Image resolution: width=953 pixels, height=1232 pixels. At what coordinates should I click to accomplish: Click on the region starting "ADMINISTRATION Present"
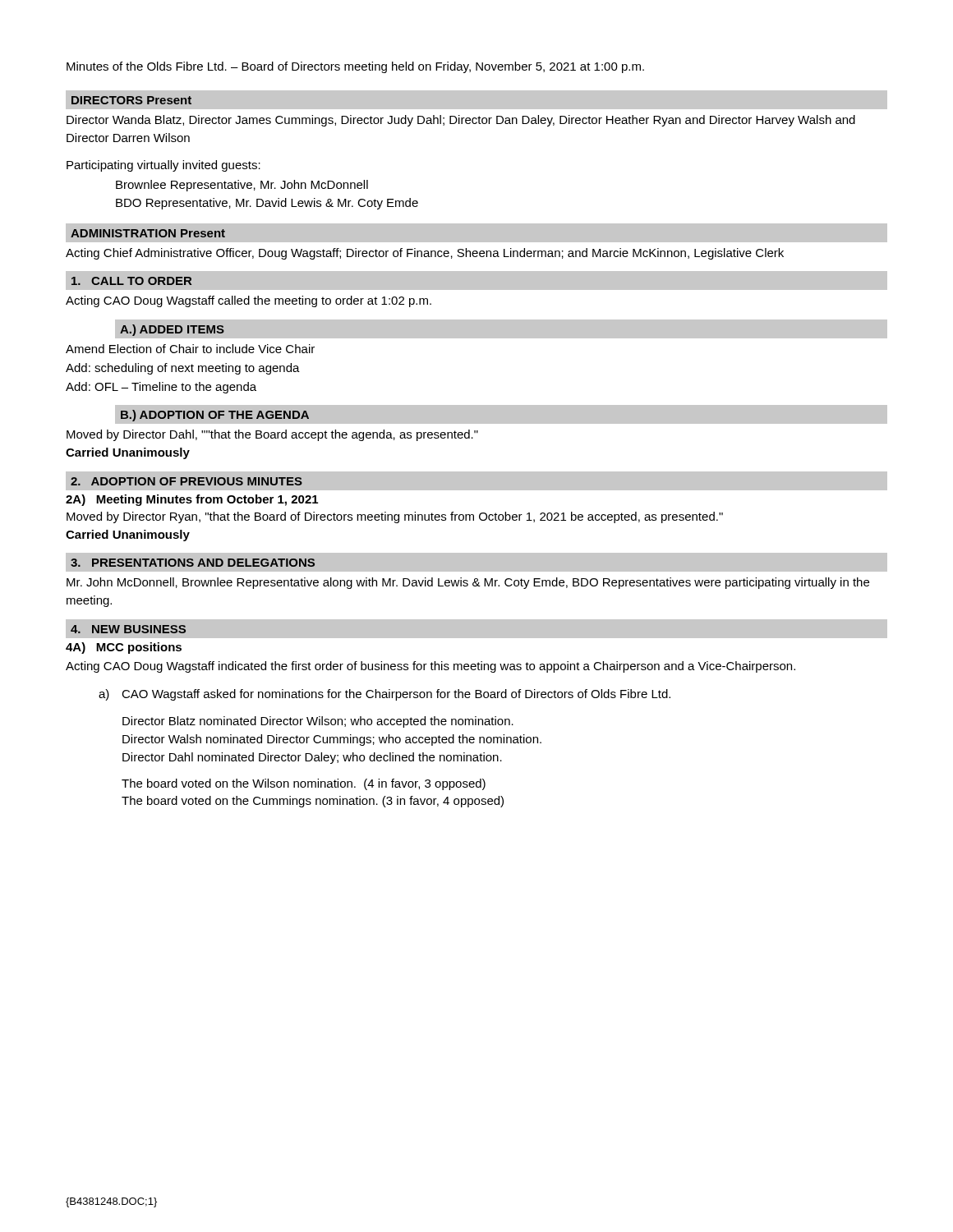(148, 232)
